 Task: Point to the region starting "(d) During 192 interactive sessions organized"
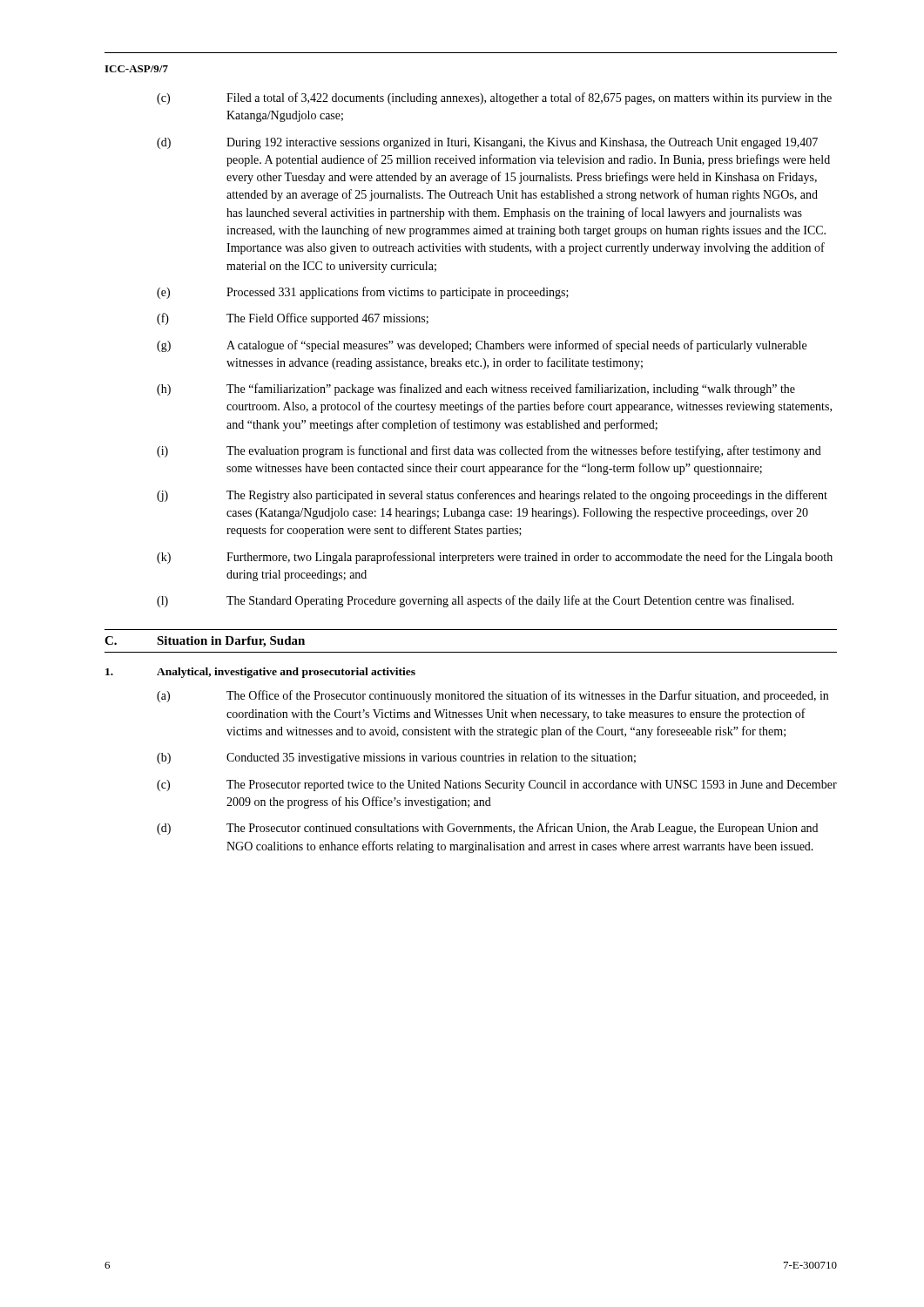point(471,205)
